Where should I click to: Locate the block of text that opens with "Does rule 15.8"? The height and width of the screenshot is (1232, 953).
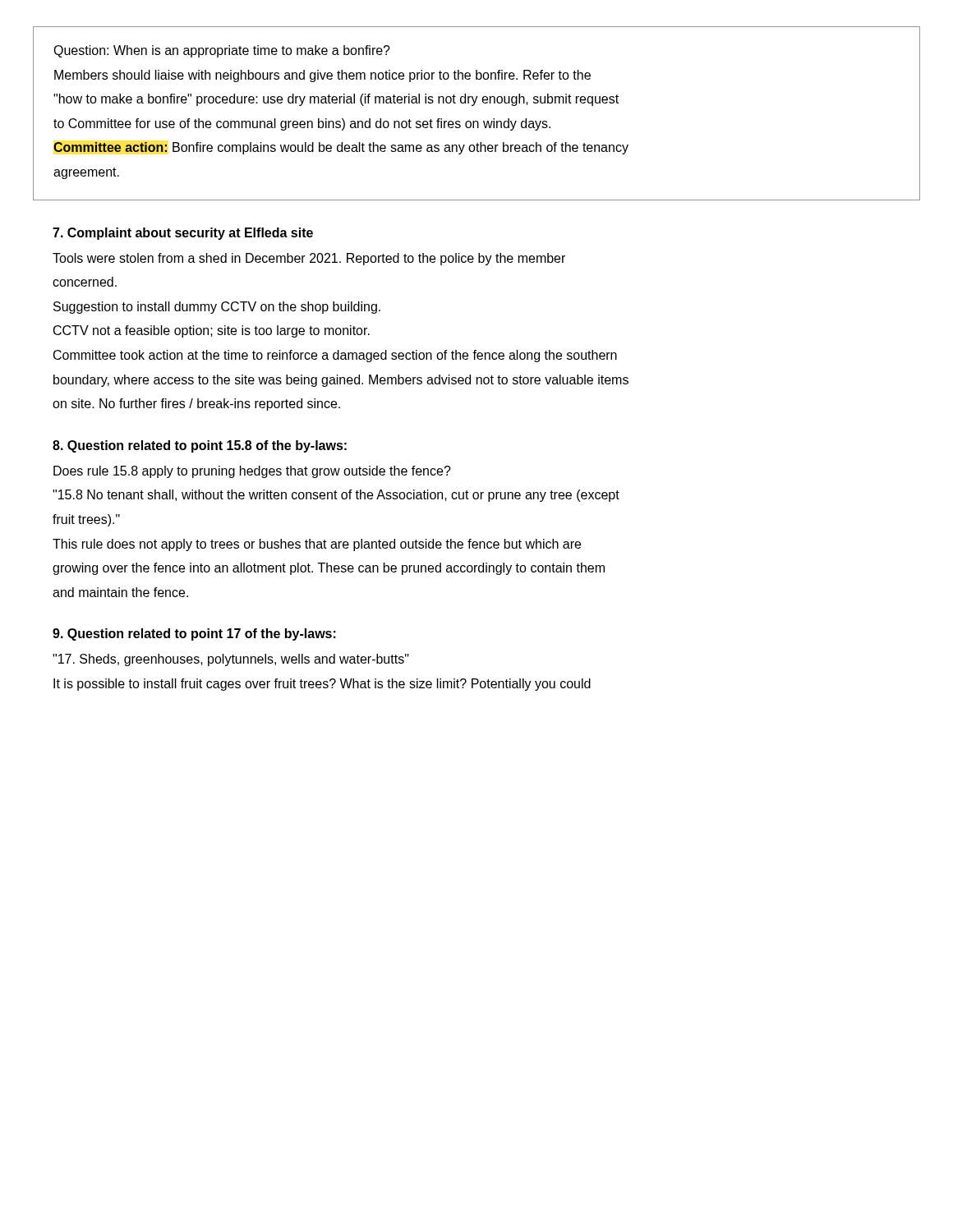[252, 472]
